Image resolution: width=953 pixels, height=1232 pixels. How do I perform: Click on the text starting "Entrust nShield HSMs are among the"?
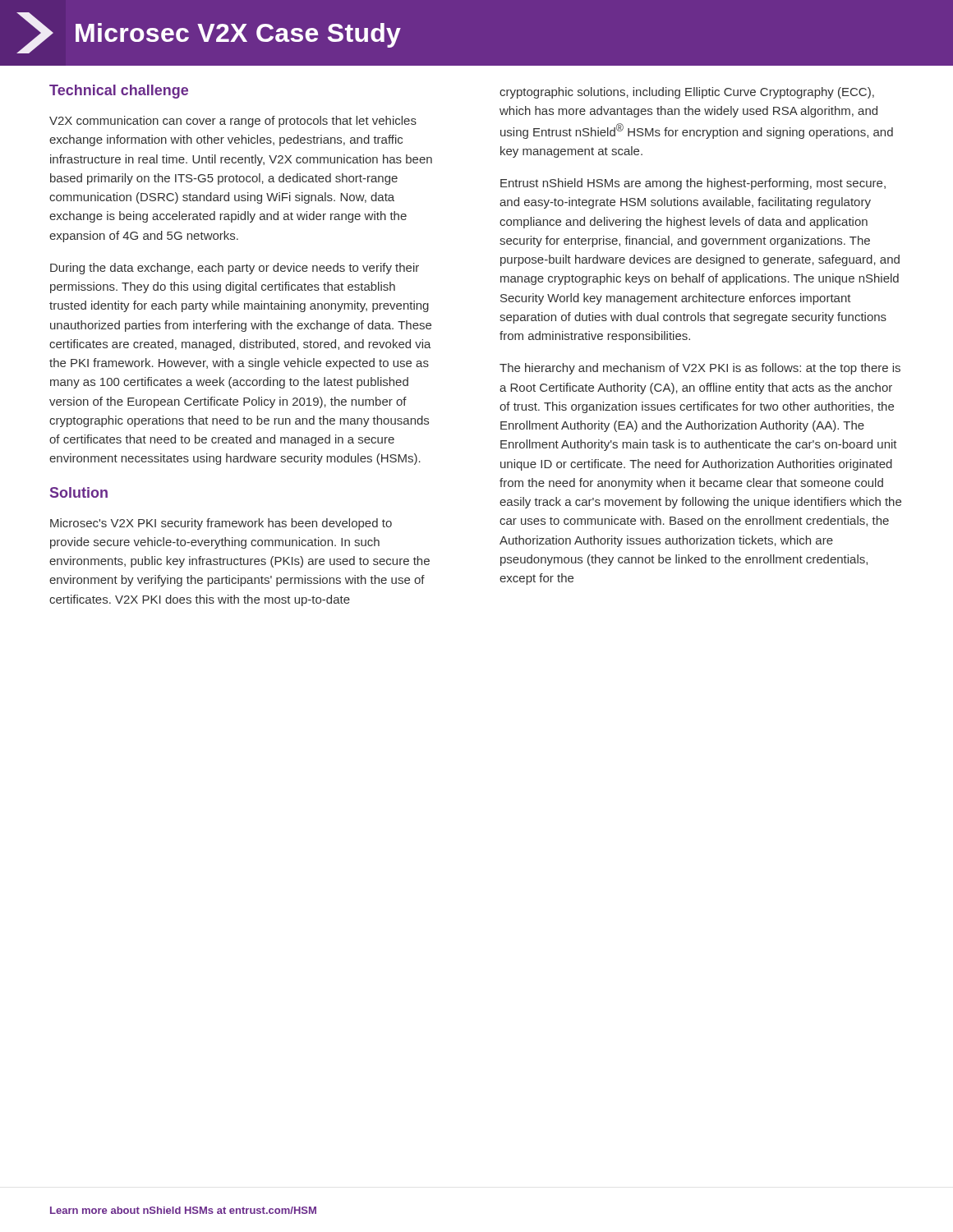[x=700, y=259]
